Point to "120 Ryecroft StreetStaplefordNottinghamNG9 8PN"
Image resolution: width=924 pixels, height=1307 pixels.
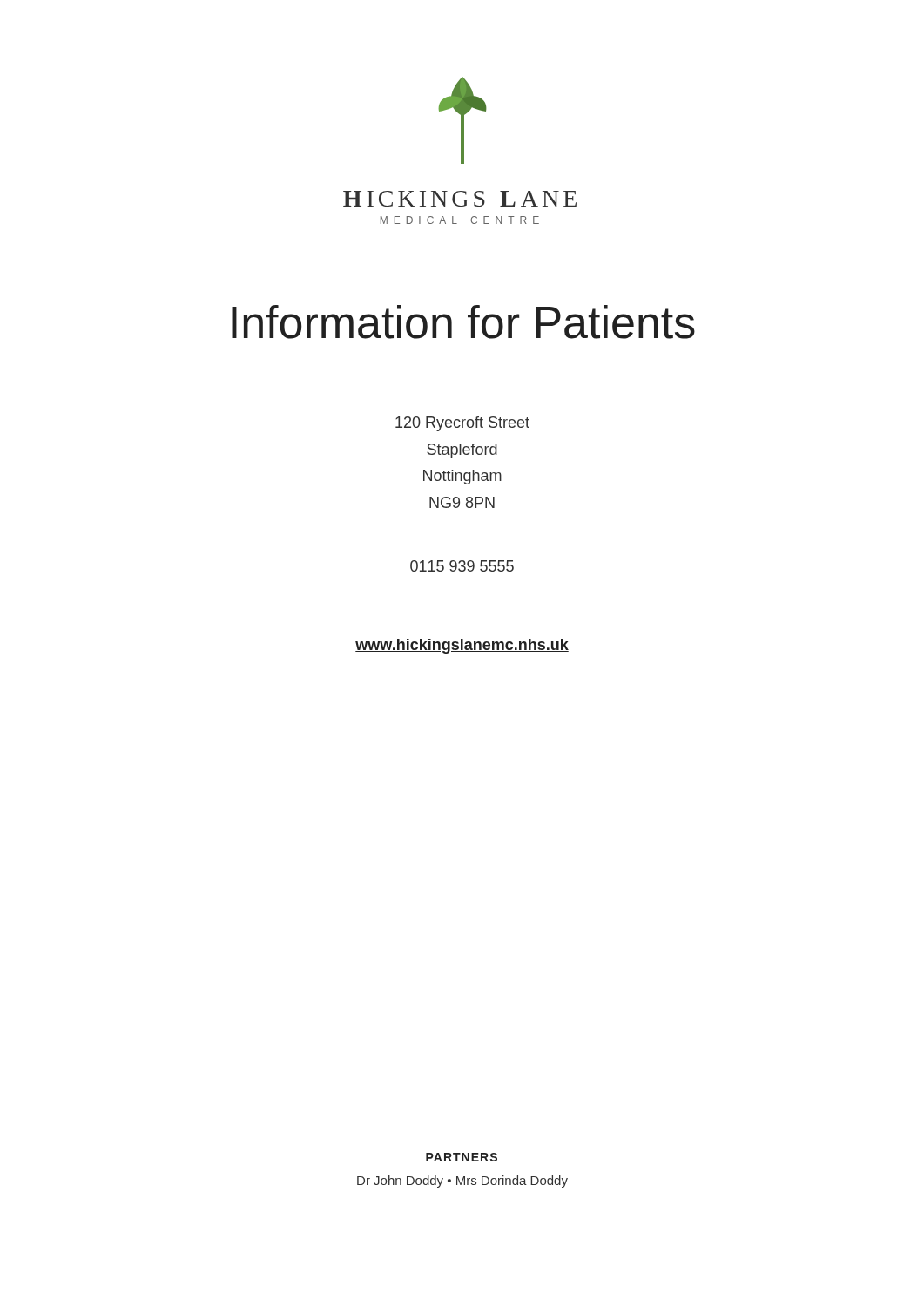click(x=462, y=463)
